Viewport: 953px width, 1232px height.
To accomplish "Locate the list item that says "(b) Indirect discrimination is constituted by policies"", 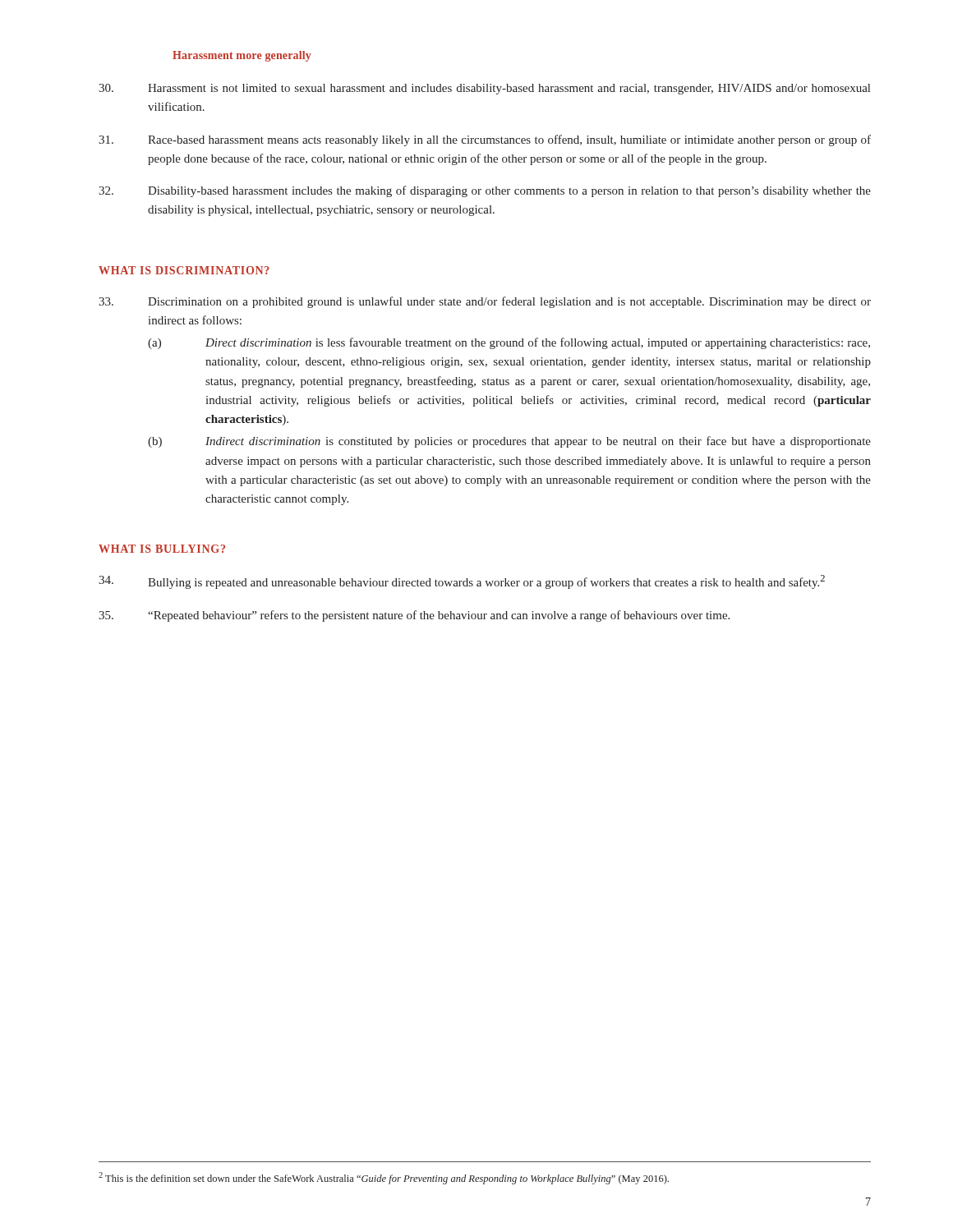I will (x=509, y=470).
